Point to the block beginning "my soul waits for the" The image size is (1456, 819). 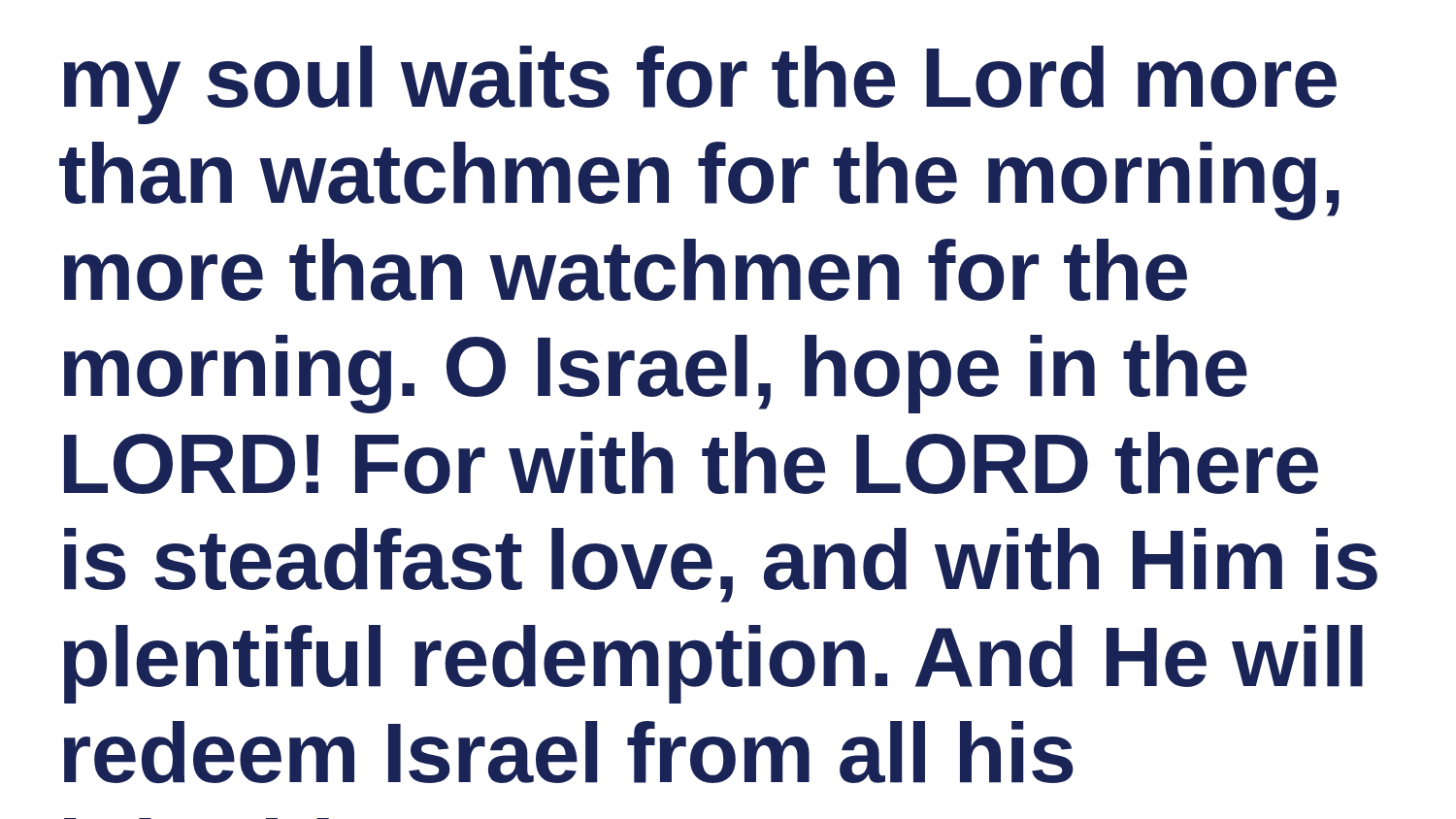click(719, 424)
